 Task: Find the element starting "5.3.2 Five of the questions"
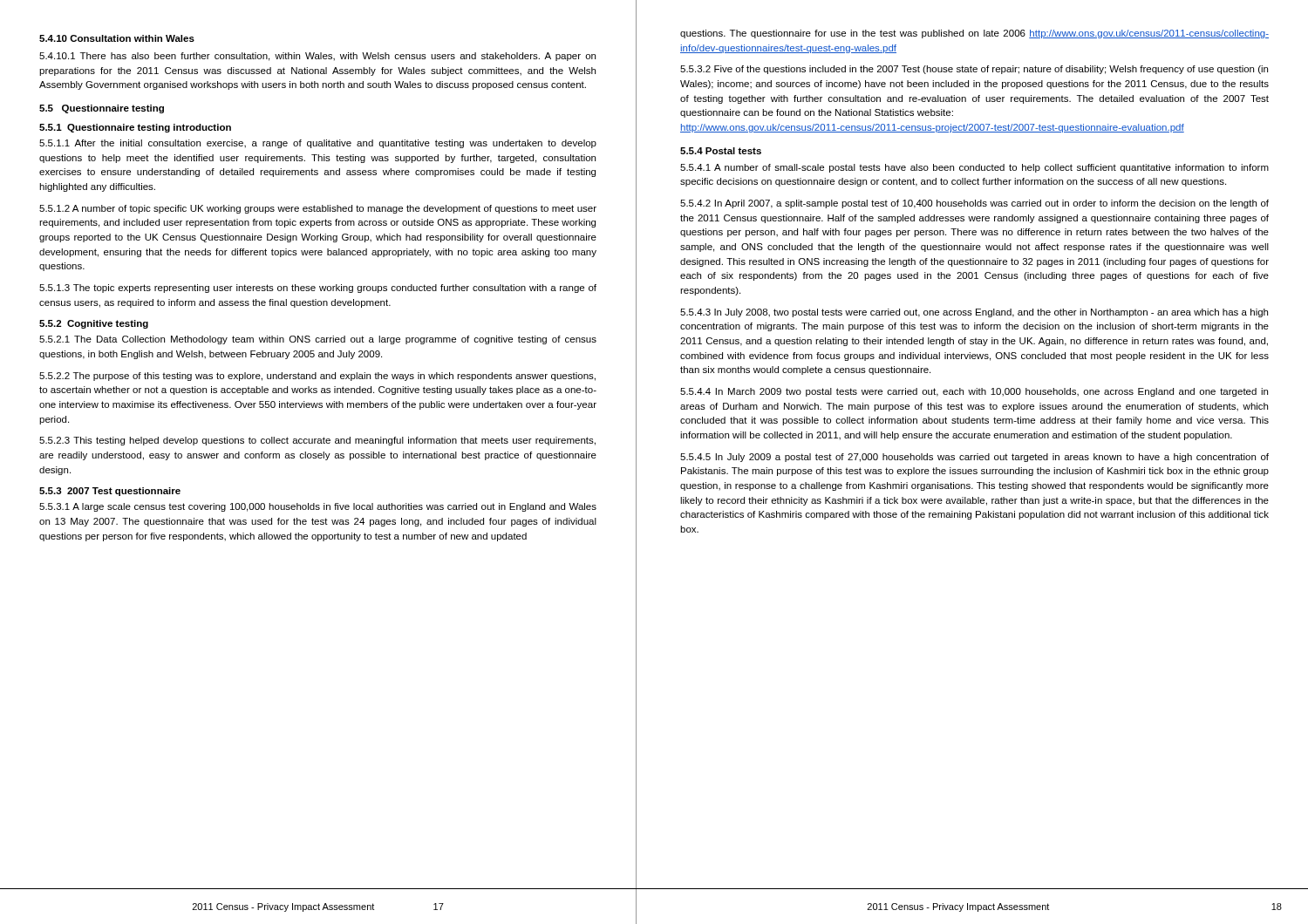coord(974,98)
